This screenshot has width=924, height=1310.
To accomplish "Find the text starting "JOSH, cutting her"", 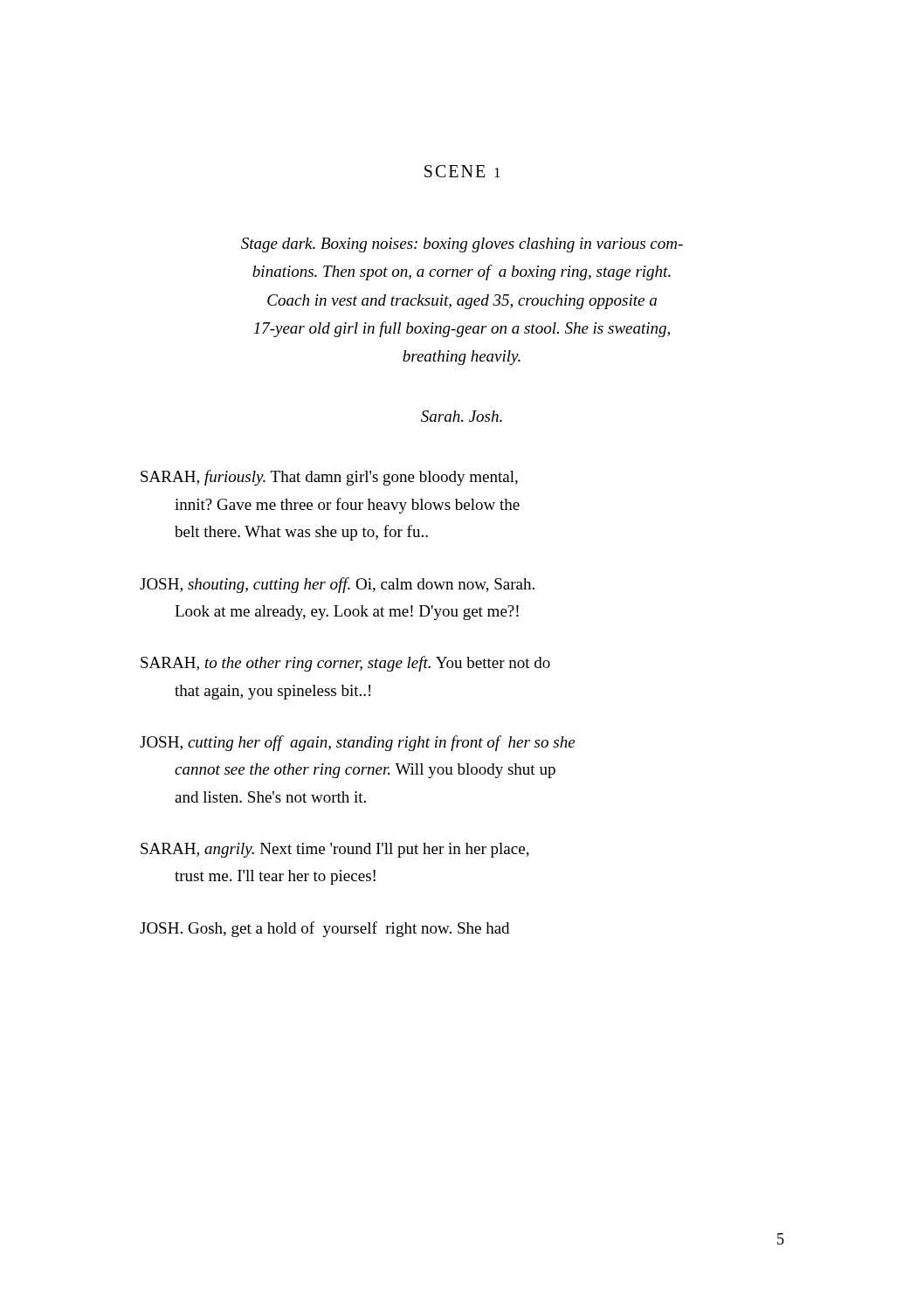I will [462, 772].
